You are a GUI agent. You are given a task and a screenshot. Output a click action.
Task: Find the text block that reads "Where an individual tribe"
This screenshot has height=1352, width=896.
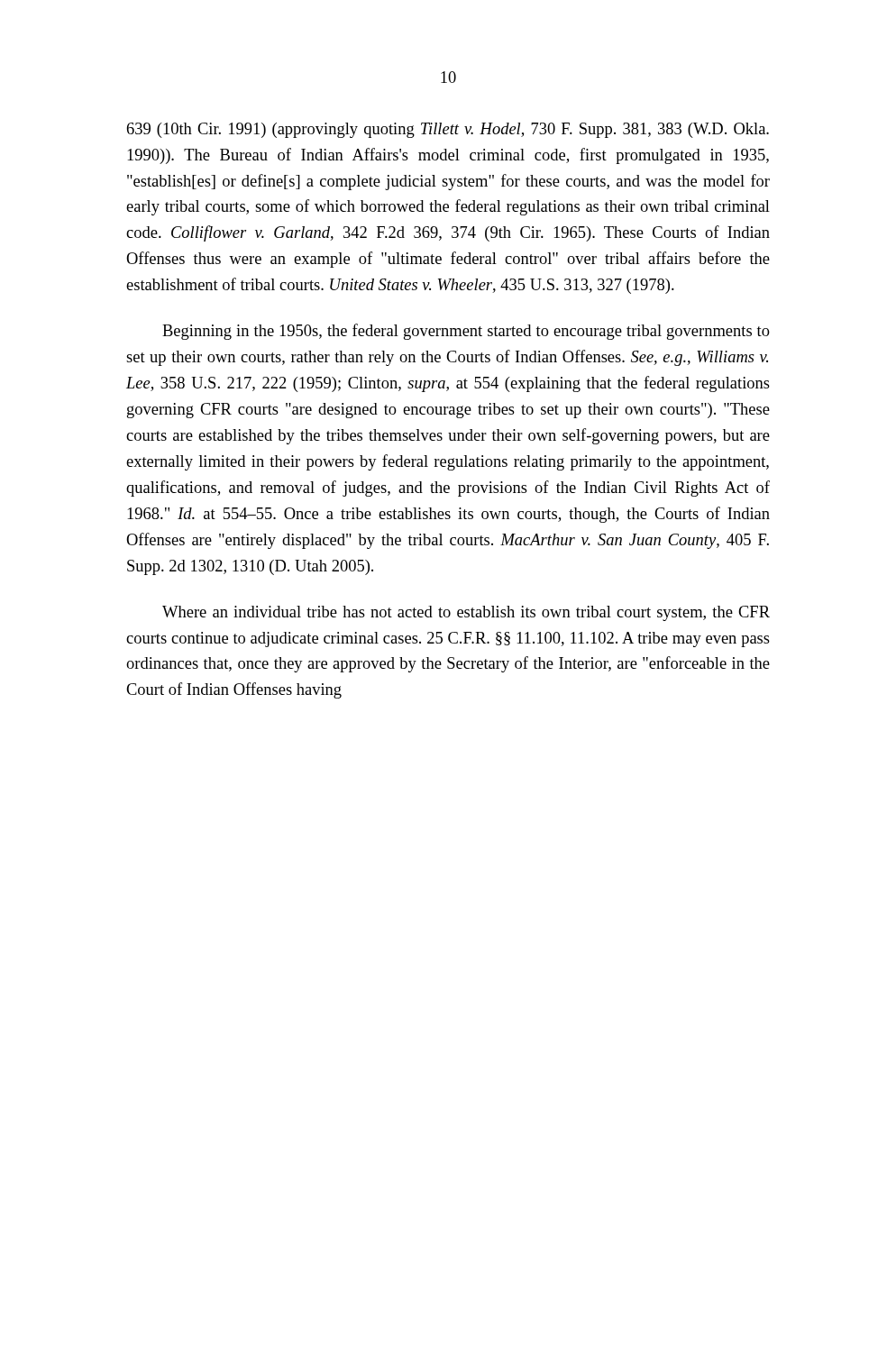click(x=448, y=651)
